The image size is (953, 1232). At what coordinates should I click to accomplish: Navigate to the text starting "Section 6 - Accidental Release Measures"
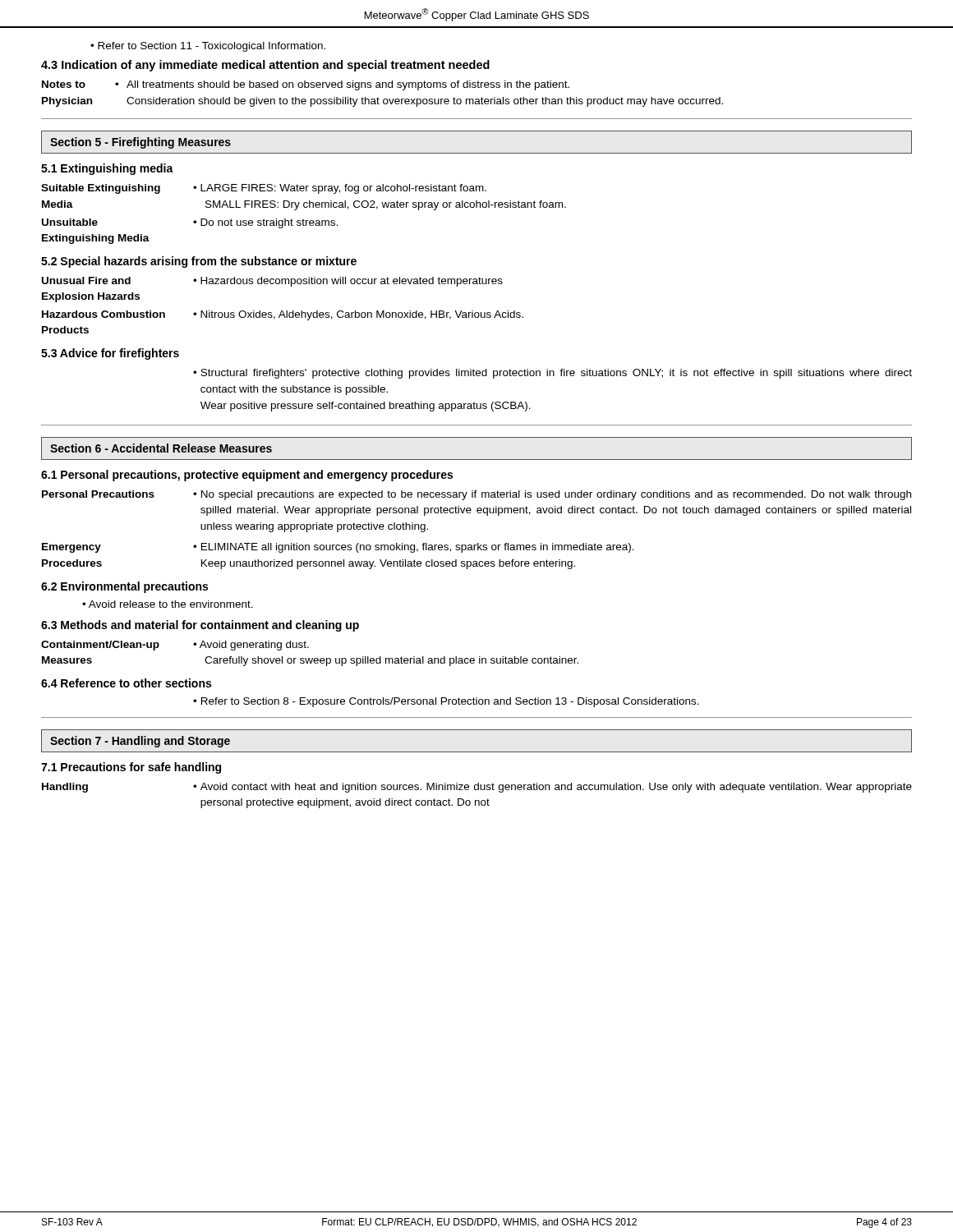coord(161,448)
